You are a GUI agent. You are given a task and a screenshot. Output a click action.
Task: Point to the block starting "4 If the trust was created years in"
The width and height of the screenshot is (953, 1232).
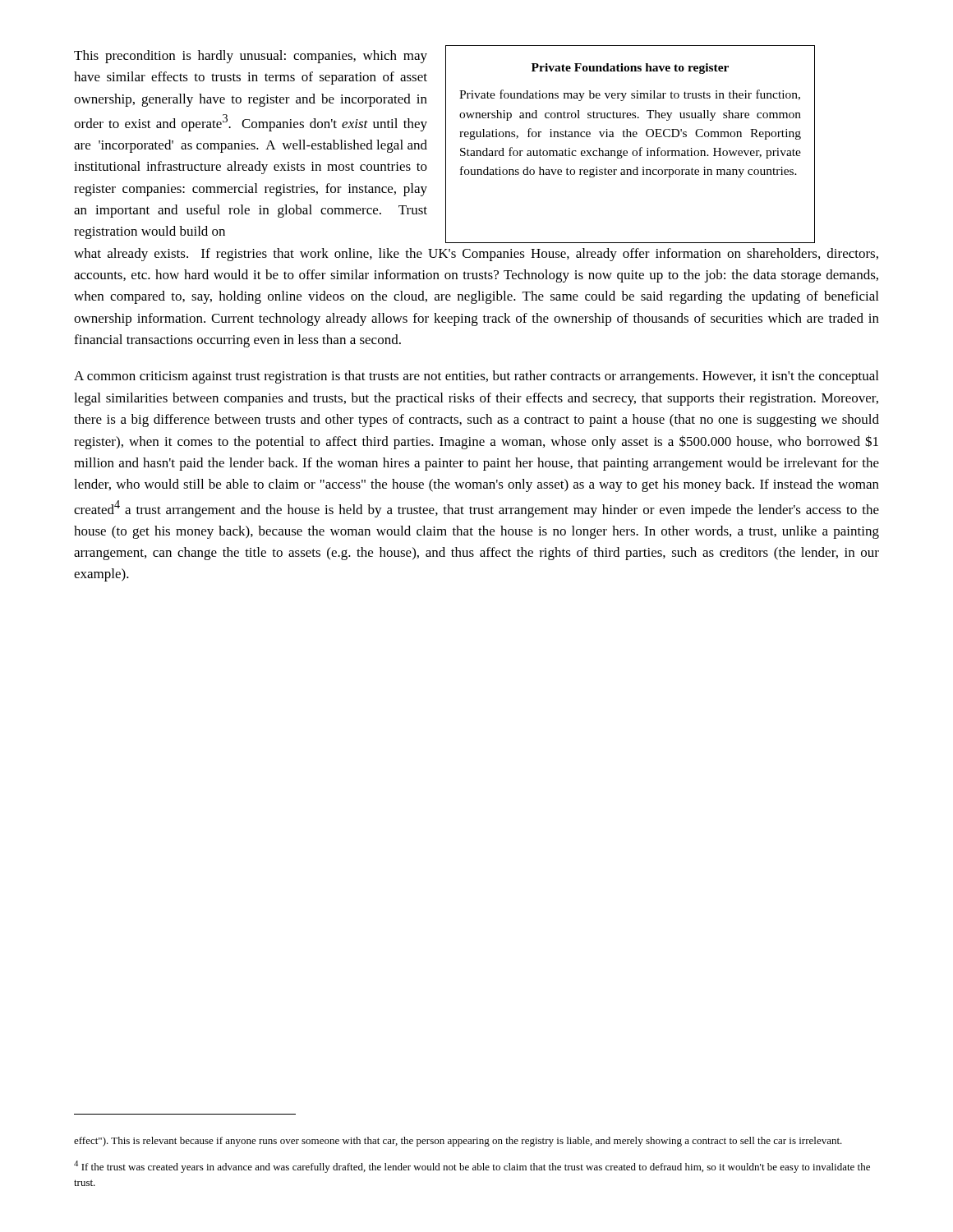pos(472,1173)
